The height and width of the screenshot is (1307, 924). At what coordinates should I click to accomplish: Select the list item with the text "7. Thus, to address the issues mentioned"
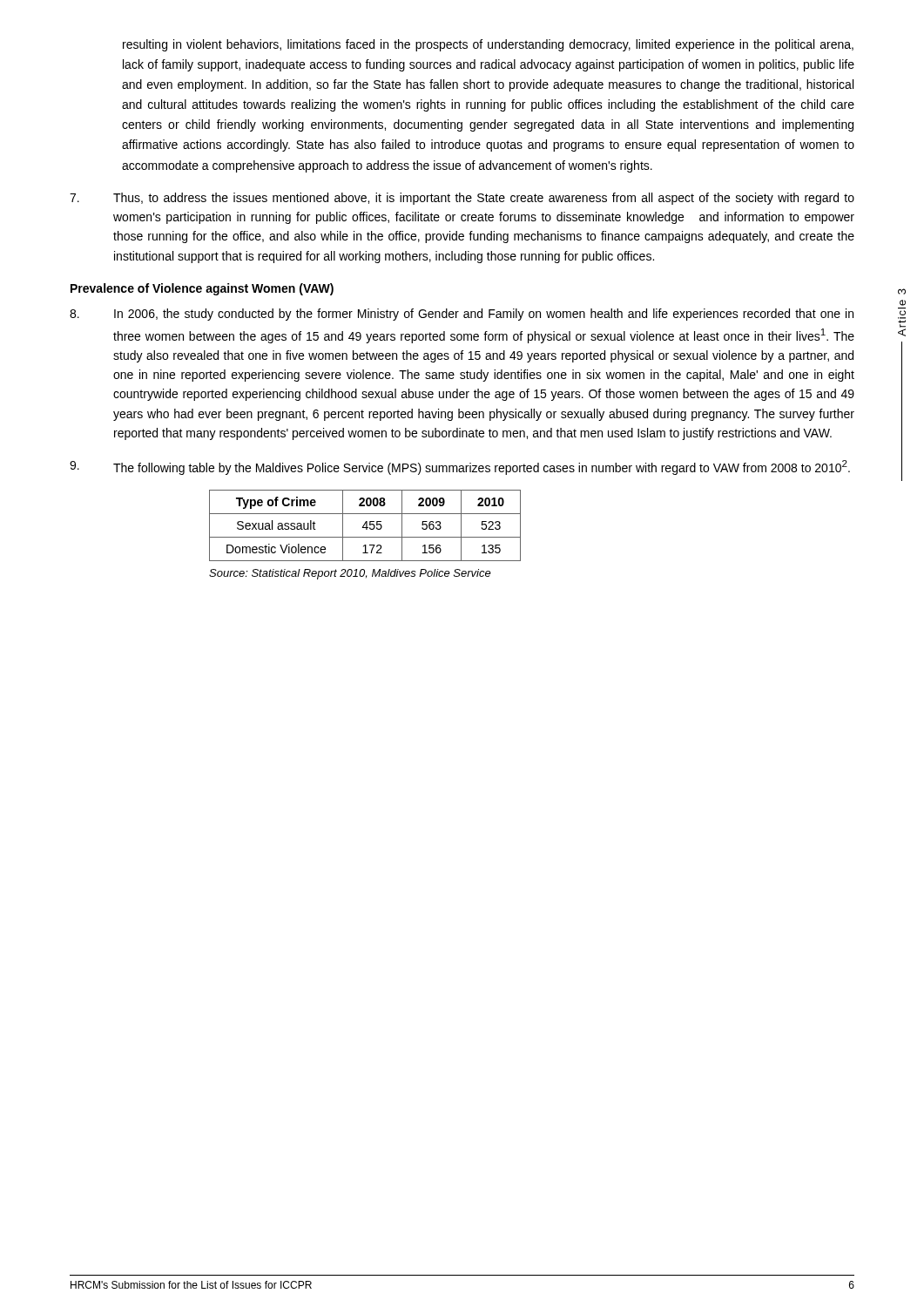[x=462, y=227]
